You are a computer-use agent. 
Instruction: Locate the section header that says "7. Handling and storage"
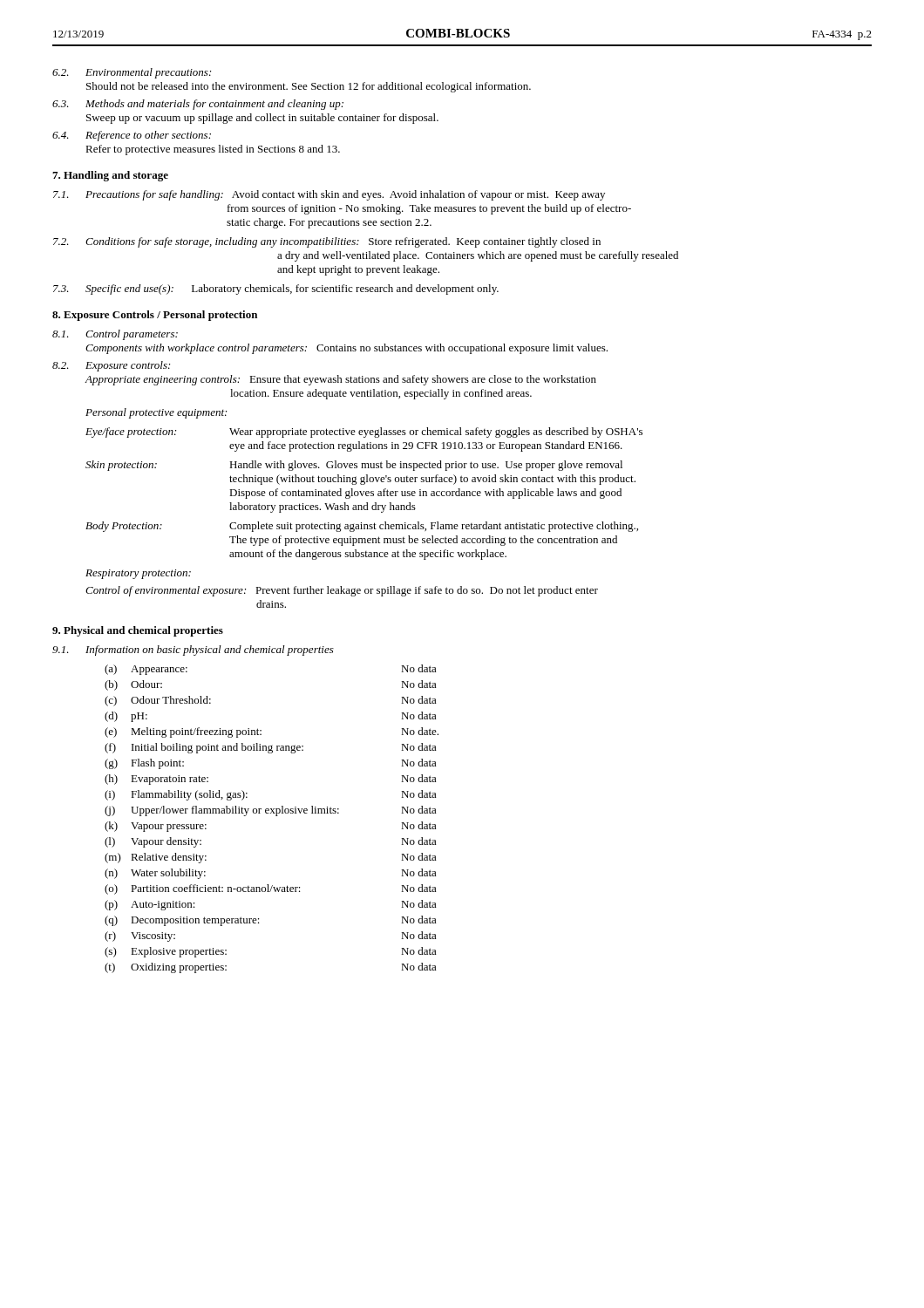pos(110,175)
